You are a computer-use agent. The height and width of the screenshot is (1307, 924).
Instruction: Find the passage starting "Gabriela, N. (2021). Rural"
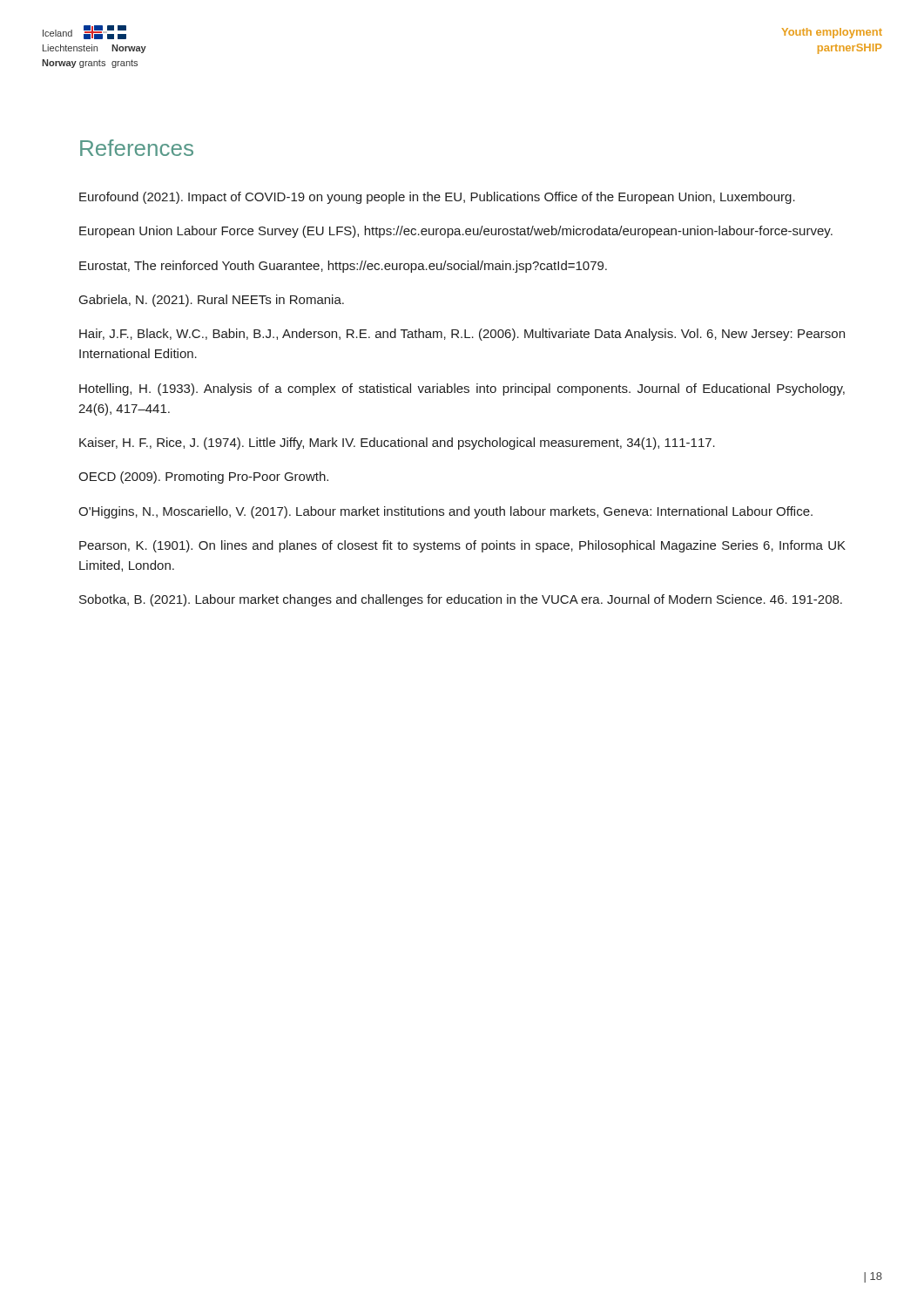pos(212,299)
